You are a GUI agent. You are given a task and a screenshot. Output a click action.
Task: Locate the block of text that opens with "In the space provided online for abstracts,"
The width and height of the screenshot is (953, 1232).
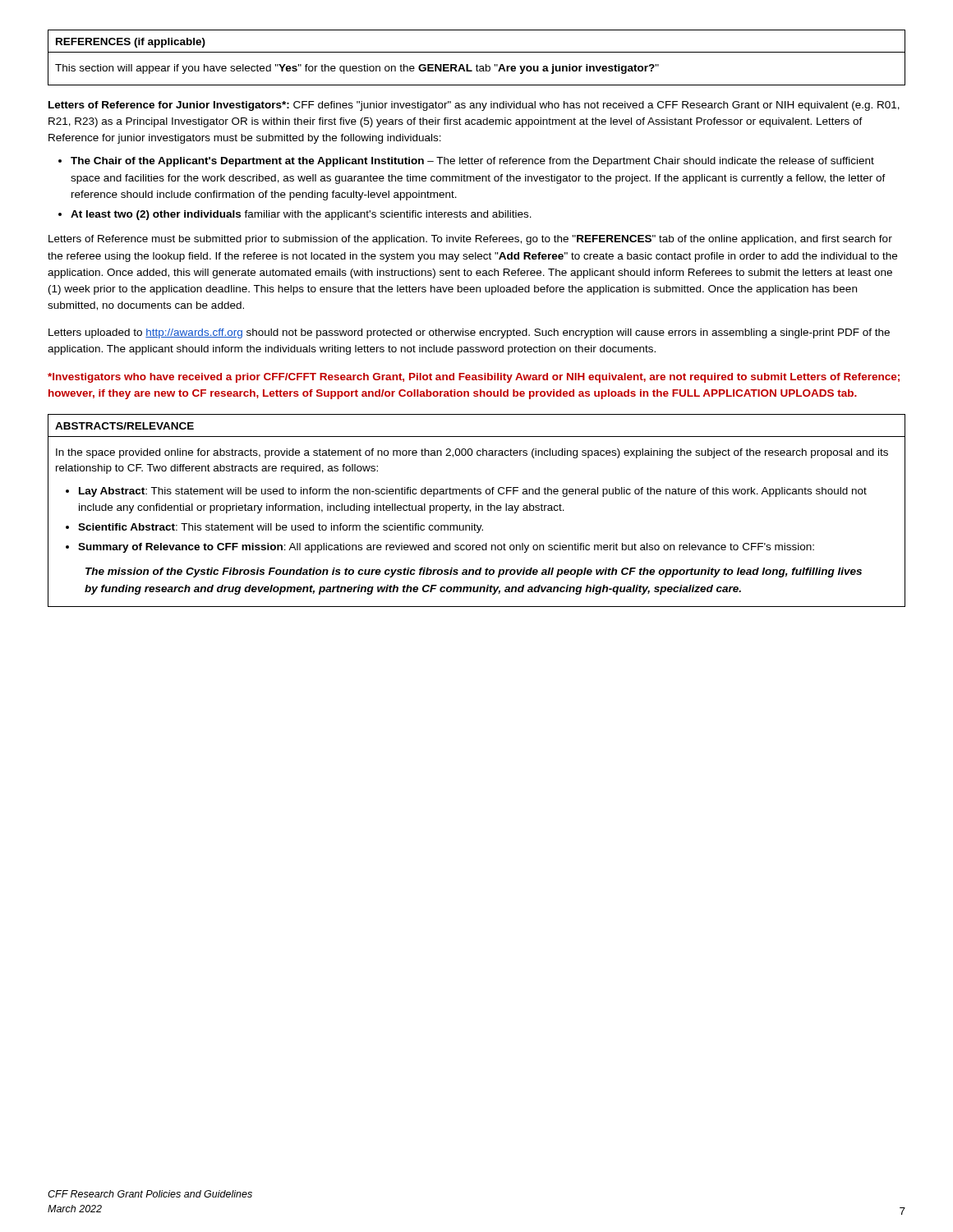click(472, 460)
